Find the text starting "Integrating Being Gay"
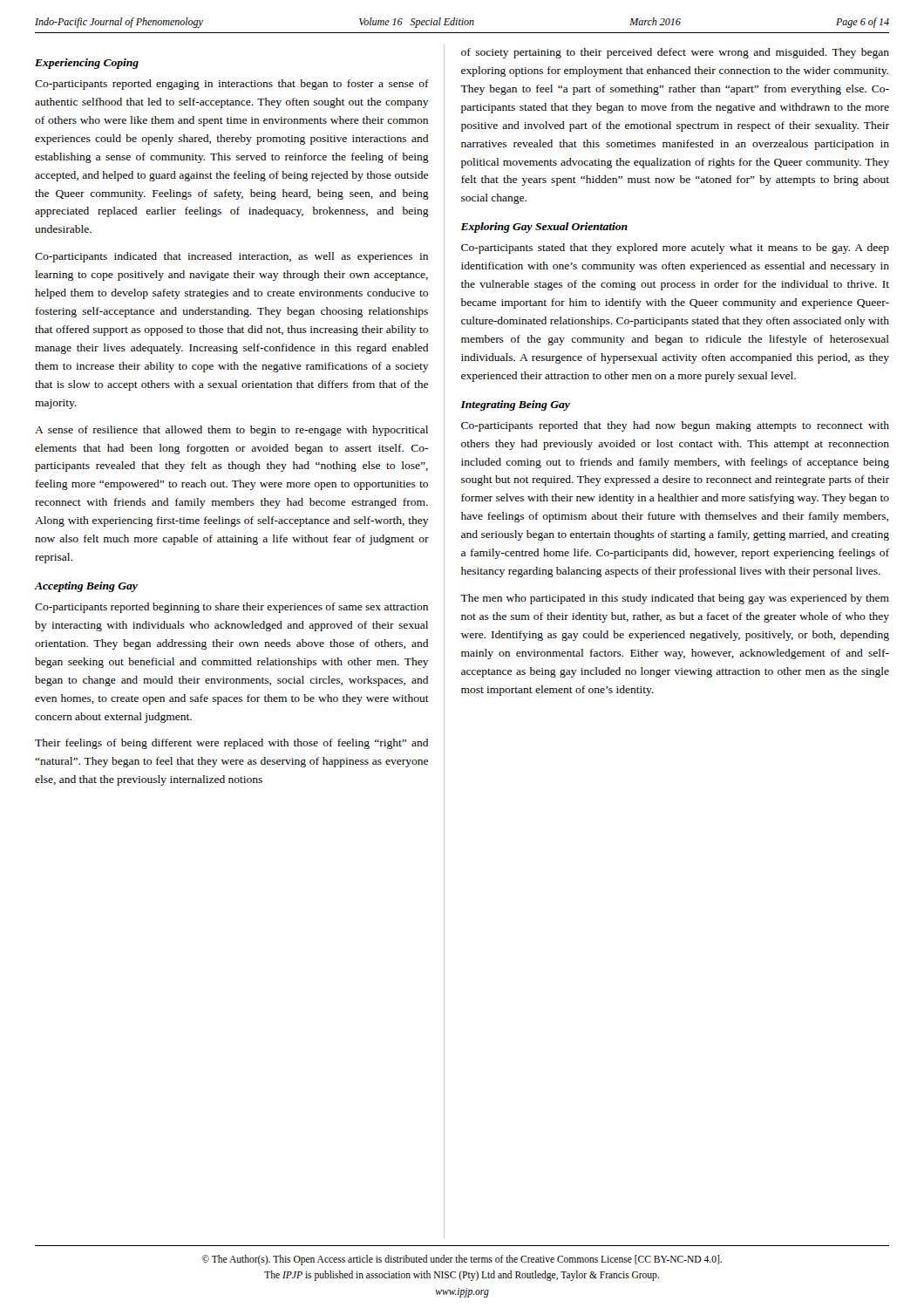The image size is (924, 1308). click(515, 404)
